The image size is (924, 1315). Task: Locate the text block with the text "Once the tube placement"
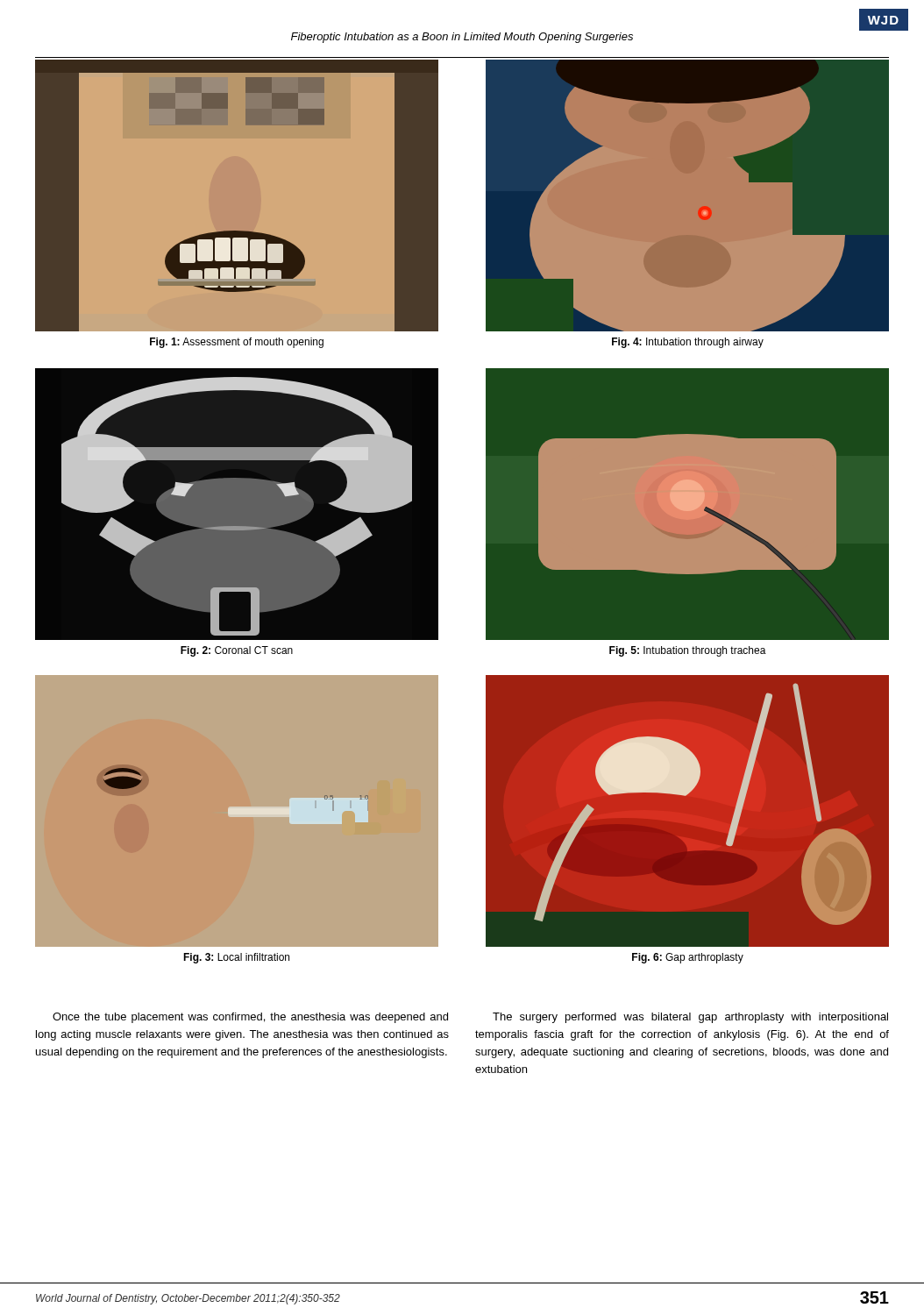(x=242, y=1035)
